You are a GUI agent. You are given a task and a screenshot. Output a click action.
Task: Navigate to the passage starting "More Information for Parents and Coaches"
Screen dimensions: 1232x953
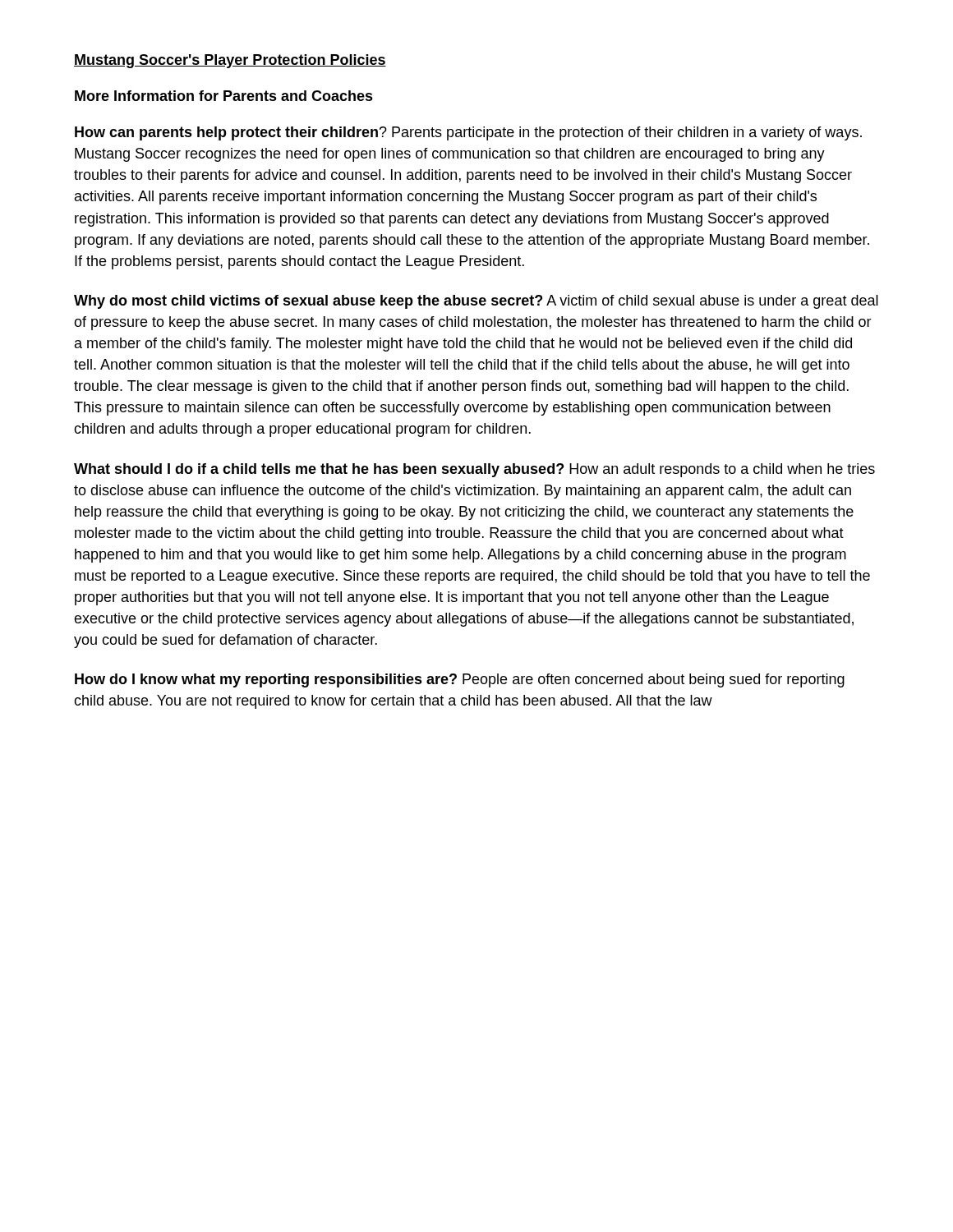224,96
